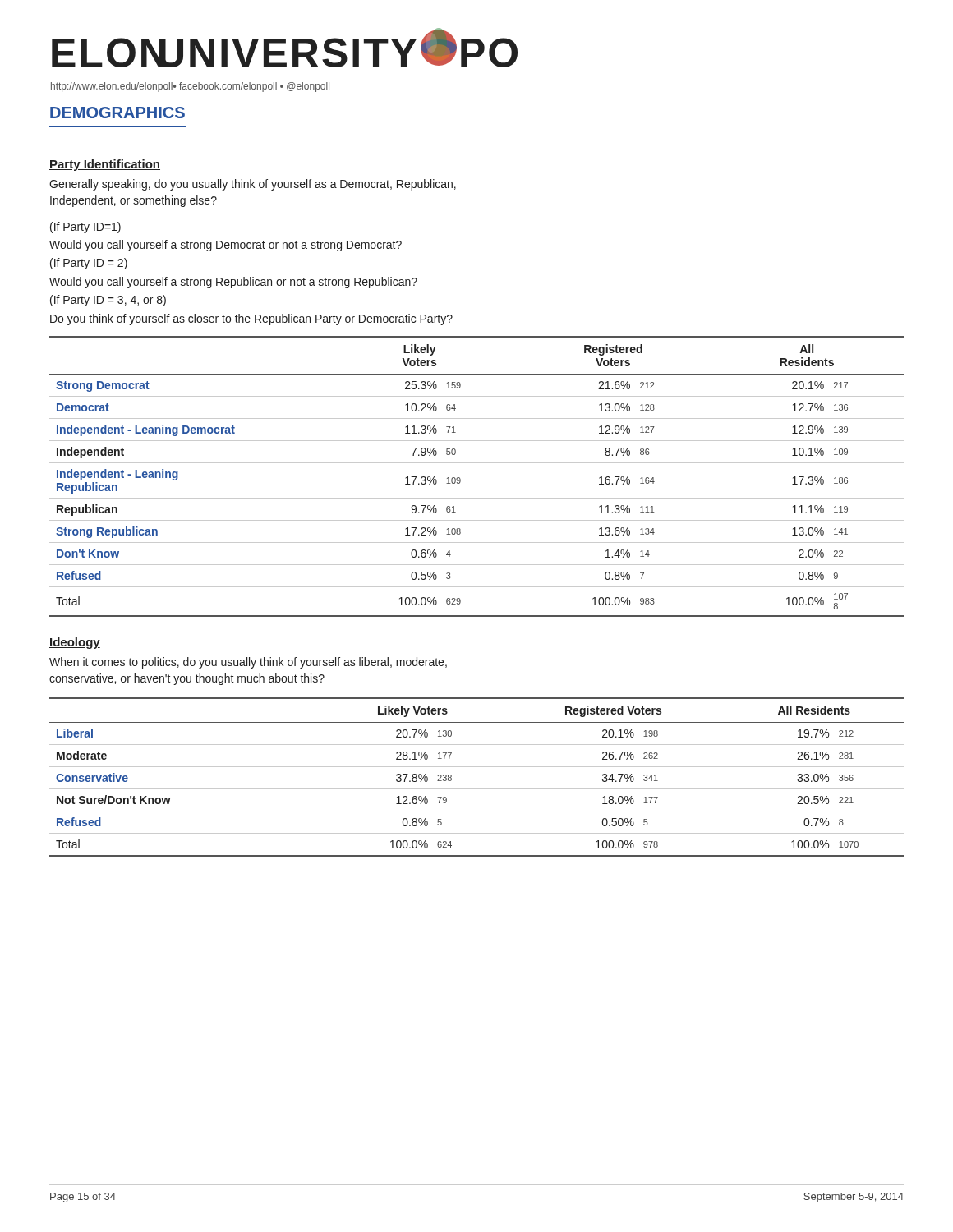Find the text block containing "Generally speaking, do you usually think of yourself"
The height and width of the screenshot is (1232, 953).
253,192
